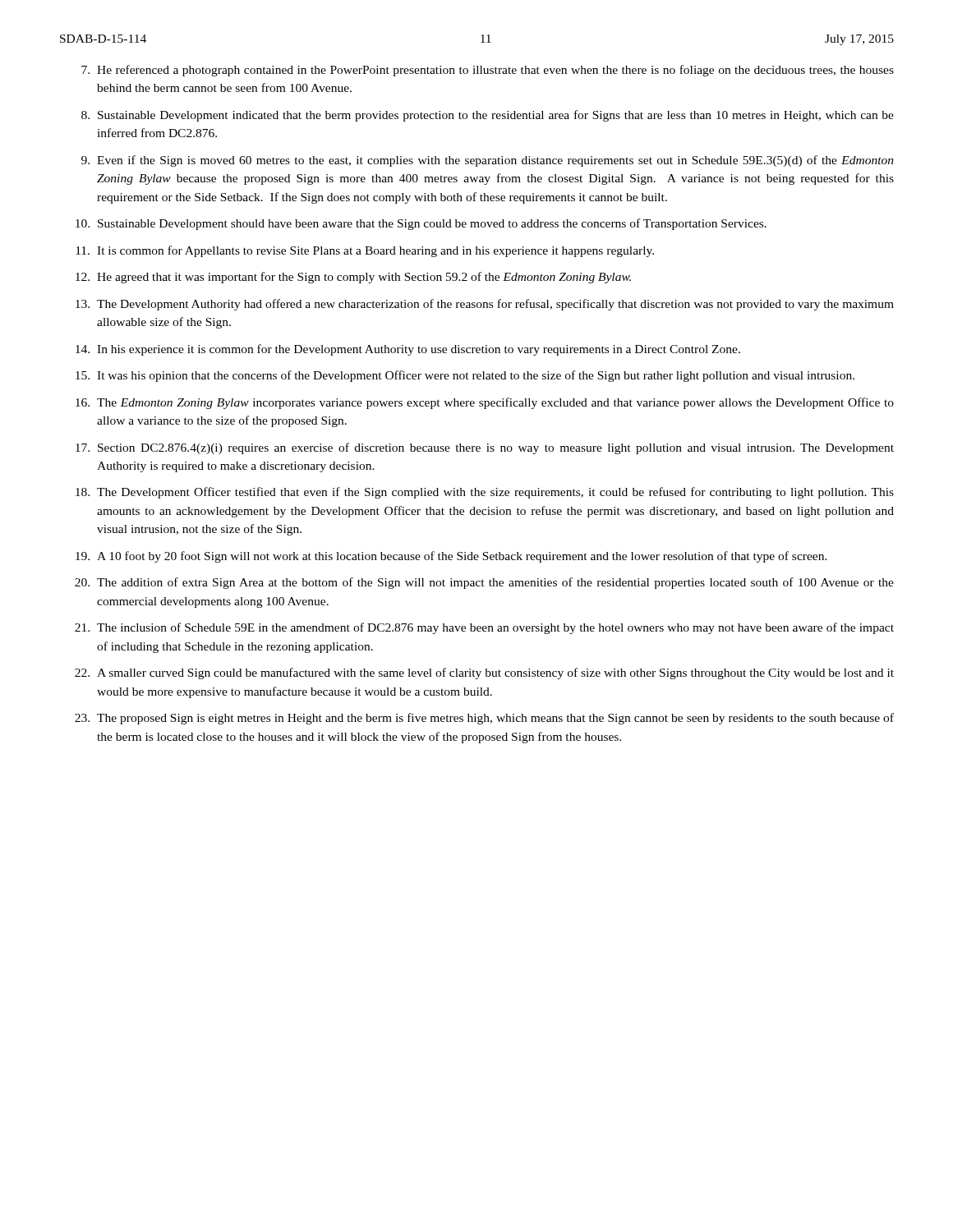The image size is (953, 1232).
Task: Click on the passage starting "18. The Development Officer"
Action: 476,511
